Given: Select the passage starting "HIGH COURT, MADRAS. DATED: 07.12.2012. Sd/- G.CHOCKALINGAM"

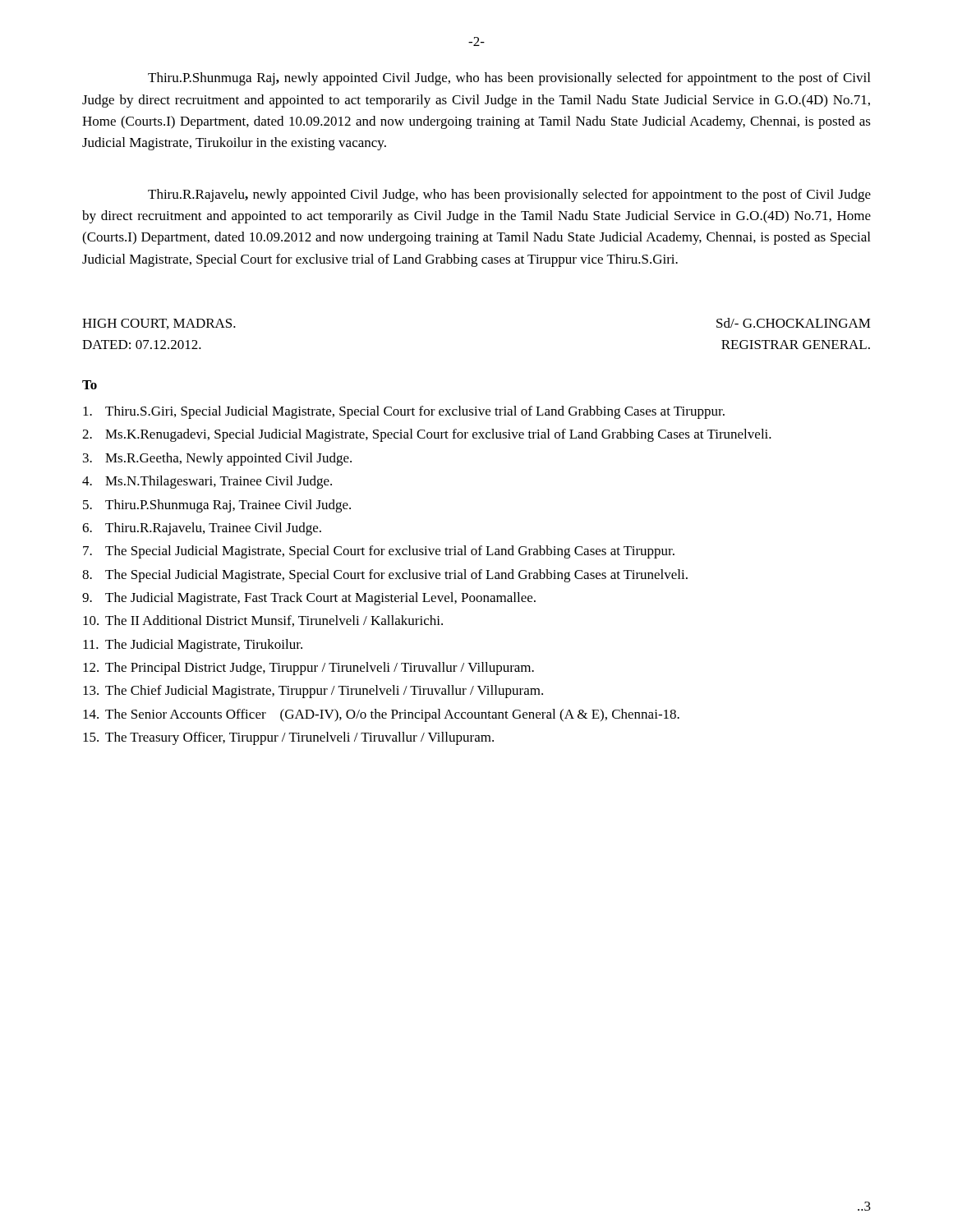Looking at the screenshot, I should pyautogui.click(x=157, y=322).
